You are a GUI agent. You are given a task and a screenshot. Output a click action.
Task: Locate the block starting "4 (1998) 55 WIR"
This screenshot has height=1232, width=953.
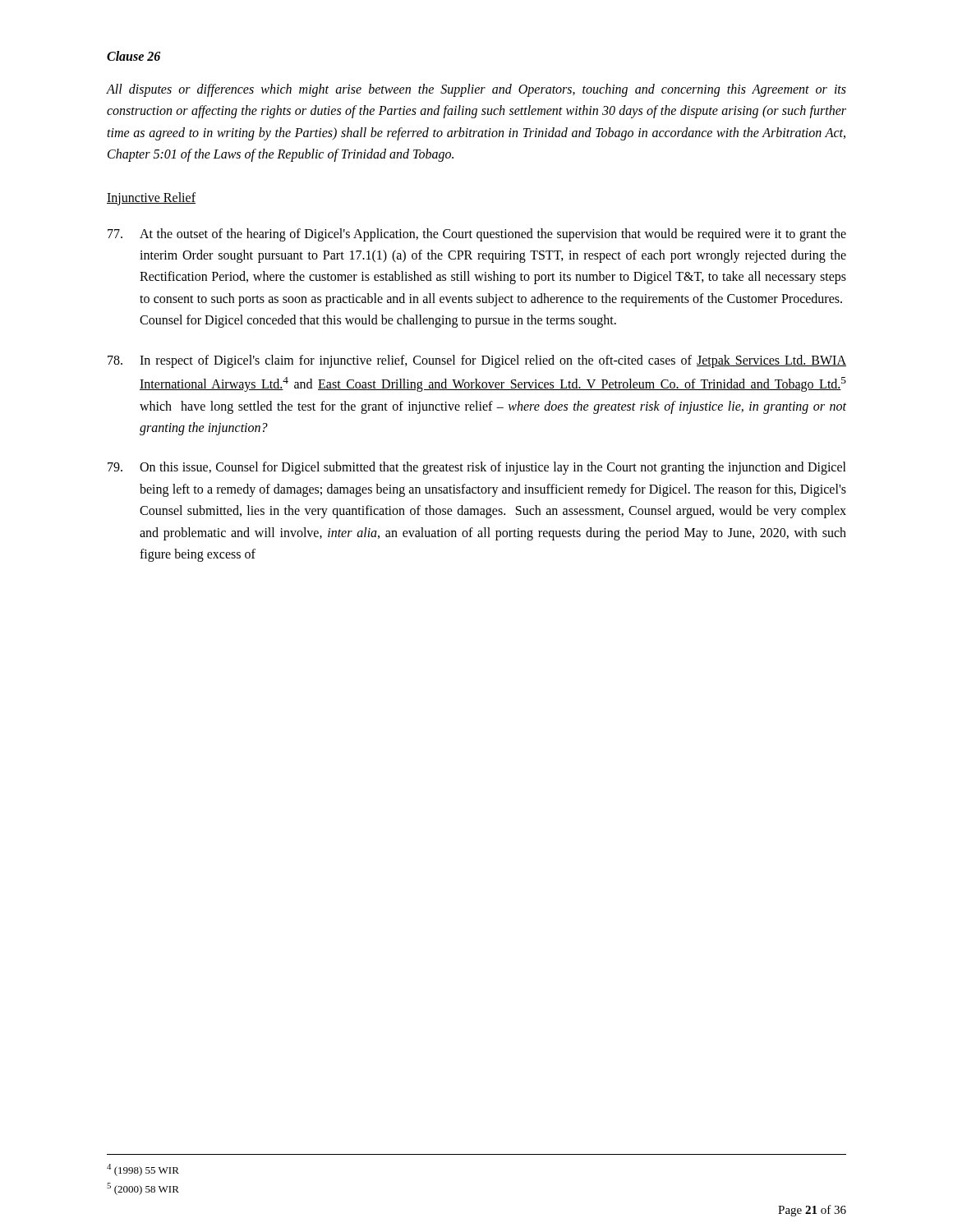[143, 1169]
